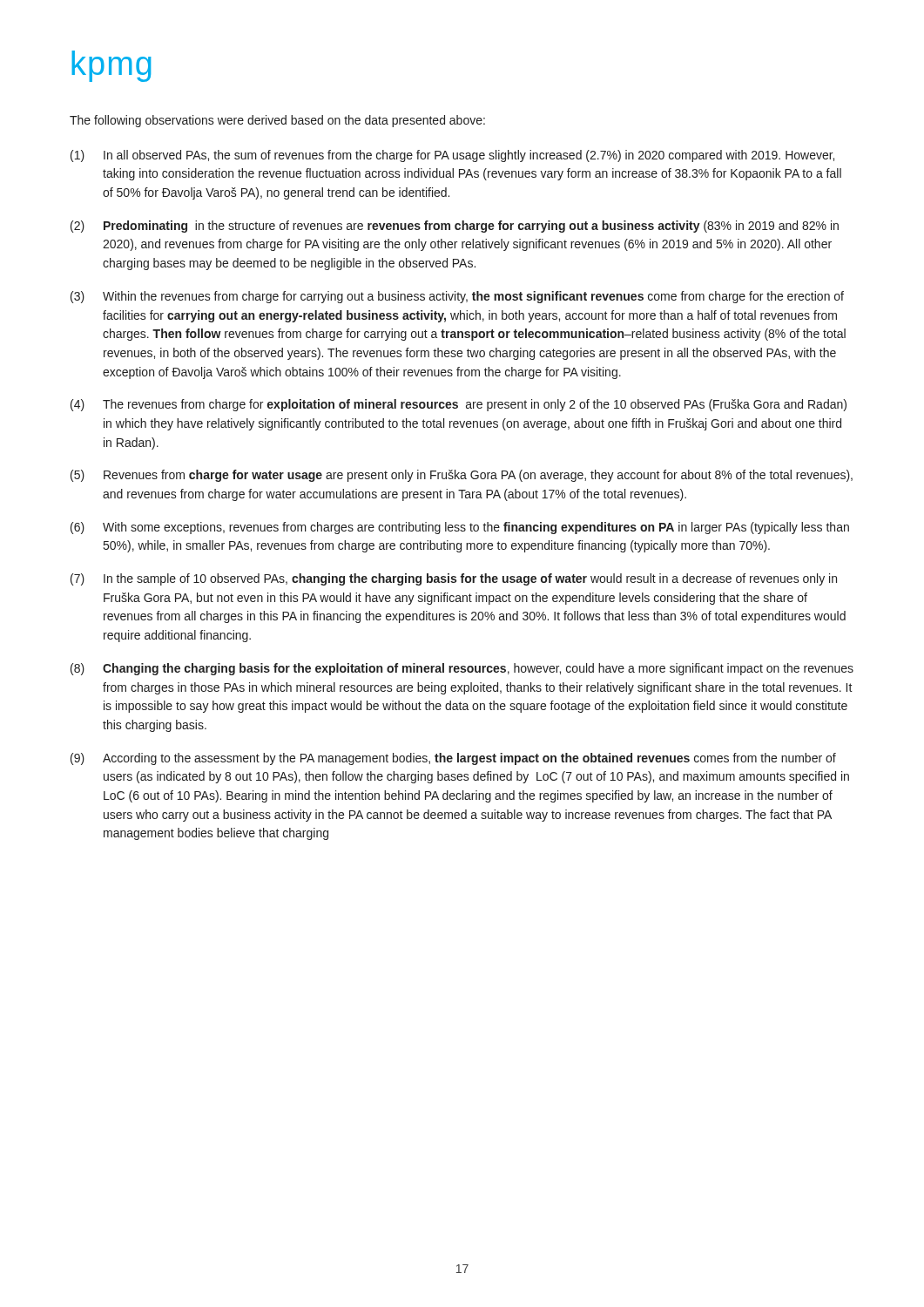924x1307 pixels.
Task: Find the text block that reads "The following observations"
Action: (278, 120)
